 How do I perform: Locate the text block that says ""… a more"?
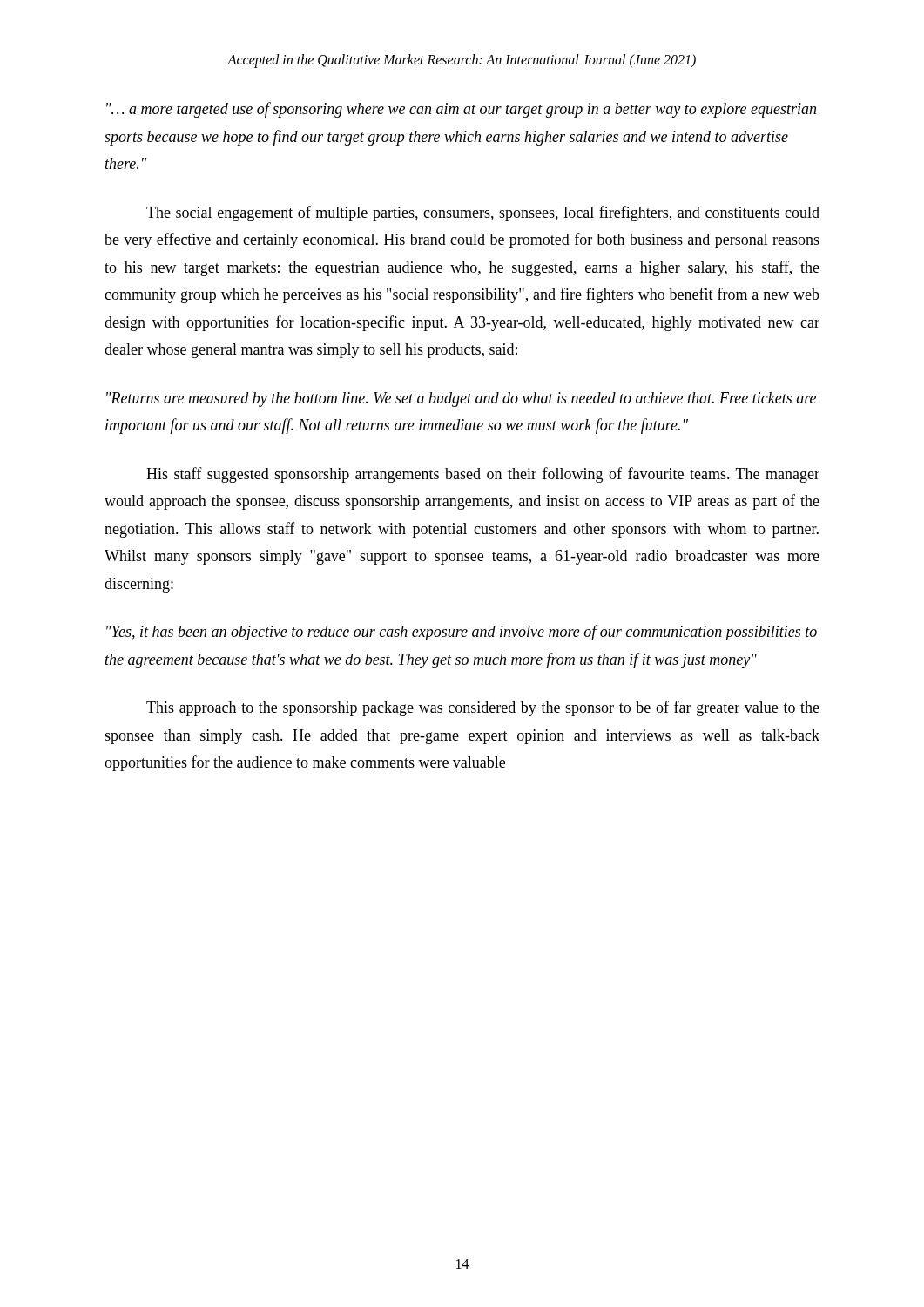(x=461, y=136)
